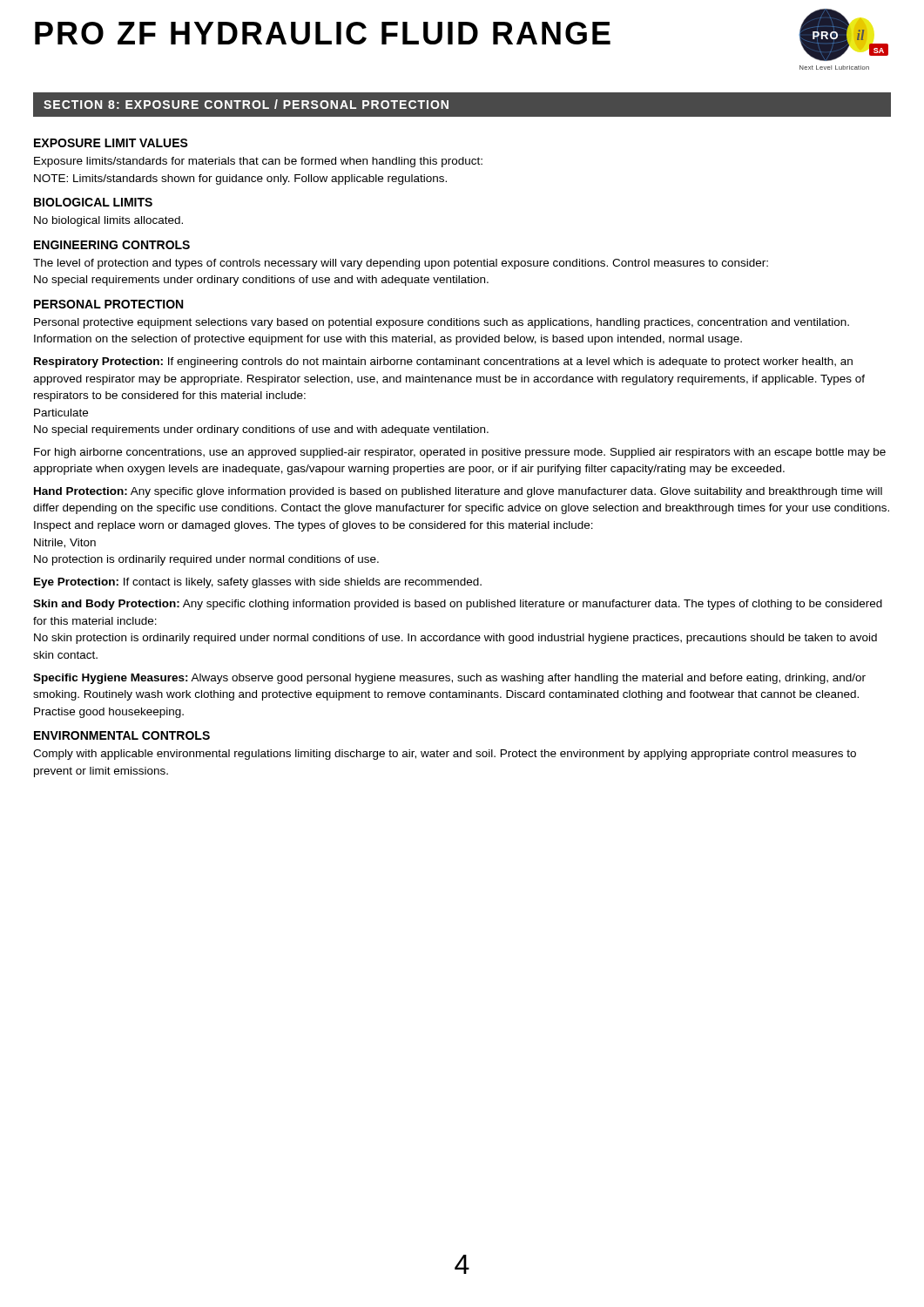Point to the text starting "ENVIRONMENTAL CONTROLS"

click(x=122, y=736)
